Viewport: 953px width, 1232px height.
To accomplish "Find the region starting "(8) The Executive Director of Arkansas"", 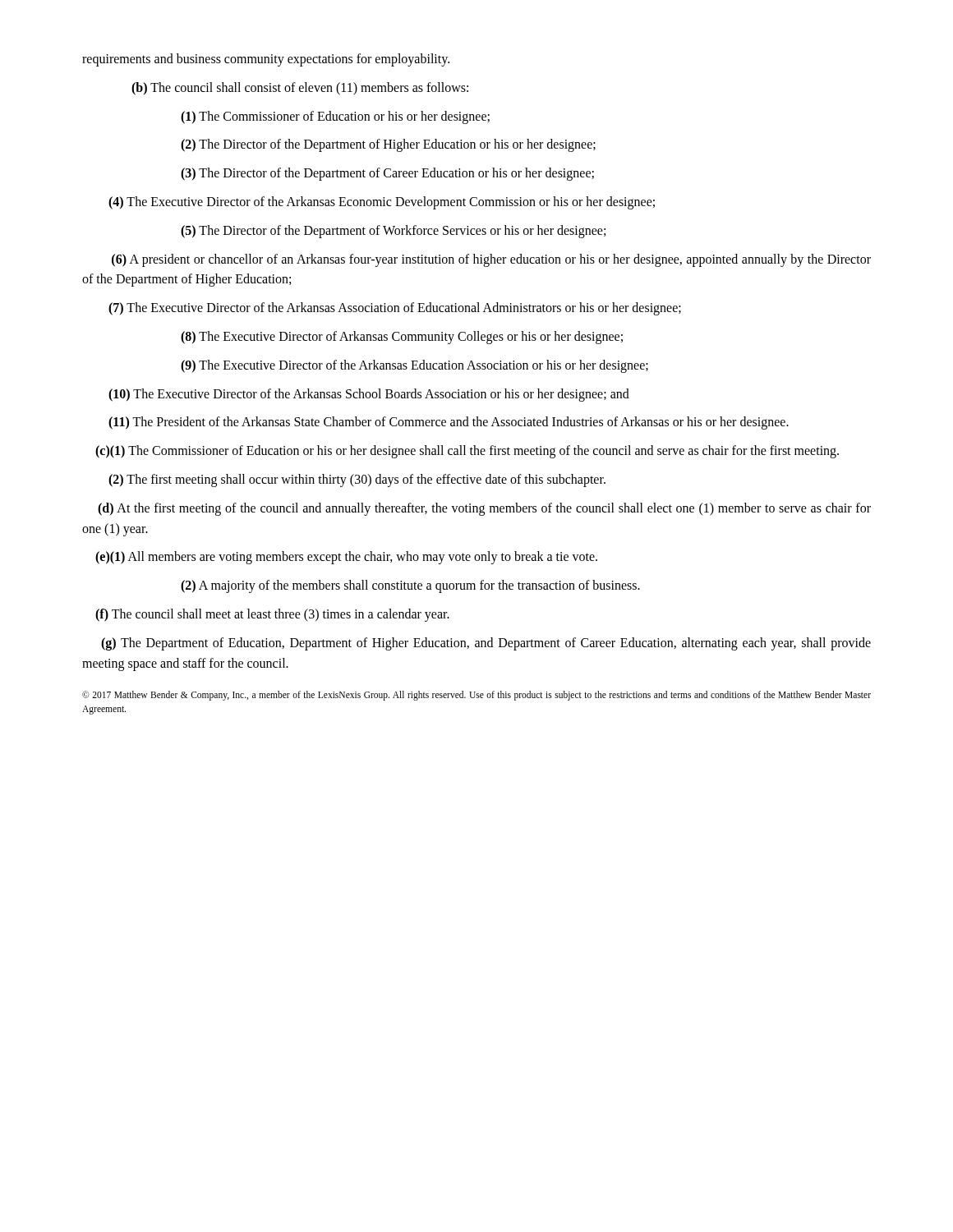I will 402,336.
